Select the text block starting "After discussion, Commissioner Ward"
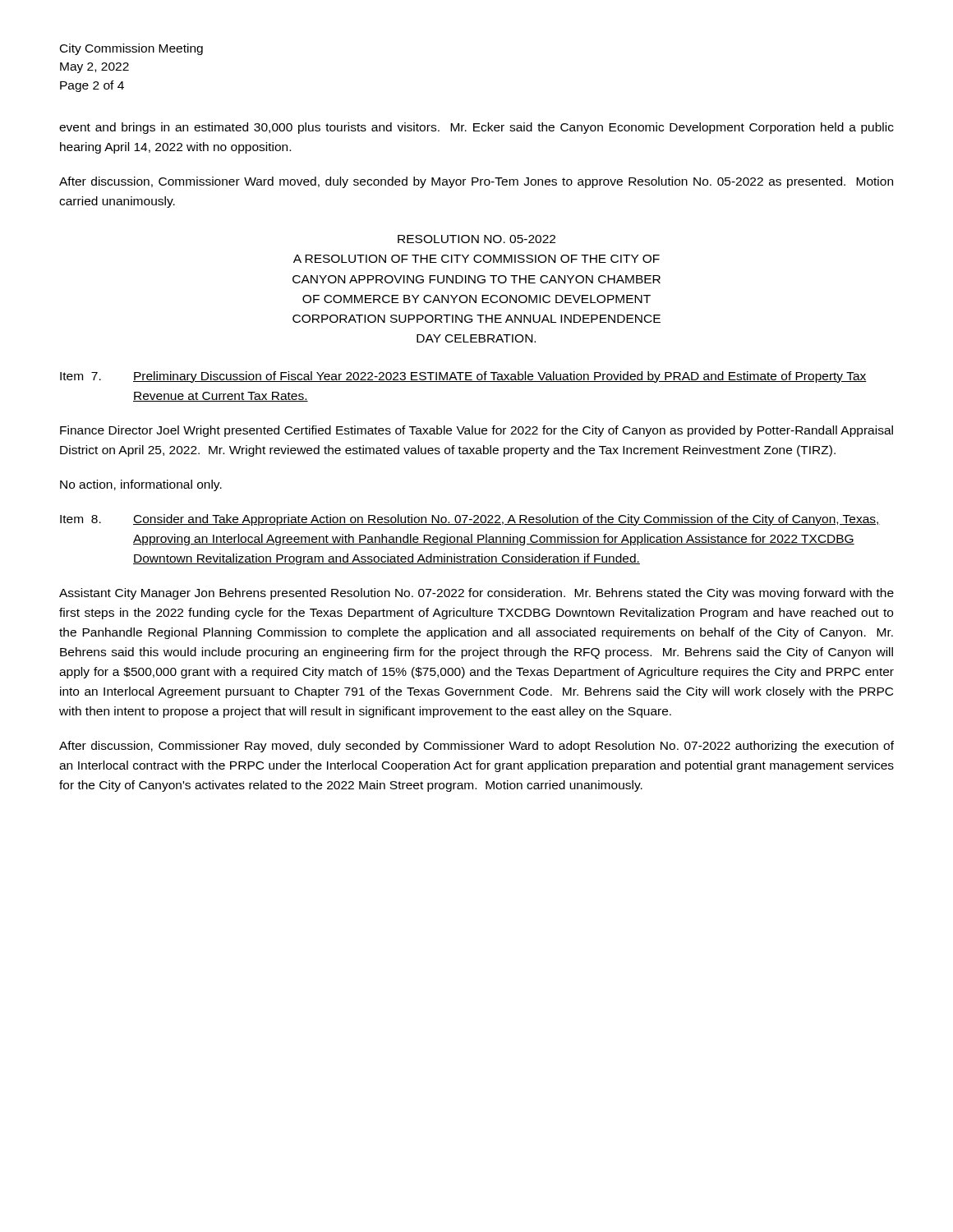The height and width of the screenshot is (1232, 953). point(476,191)
